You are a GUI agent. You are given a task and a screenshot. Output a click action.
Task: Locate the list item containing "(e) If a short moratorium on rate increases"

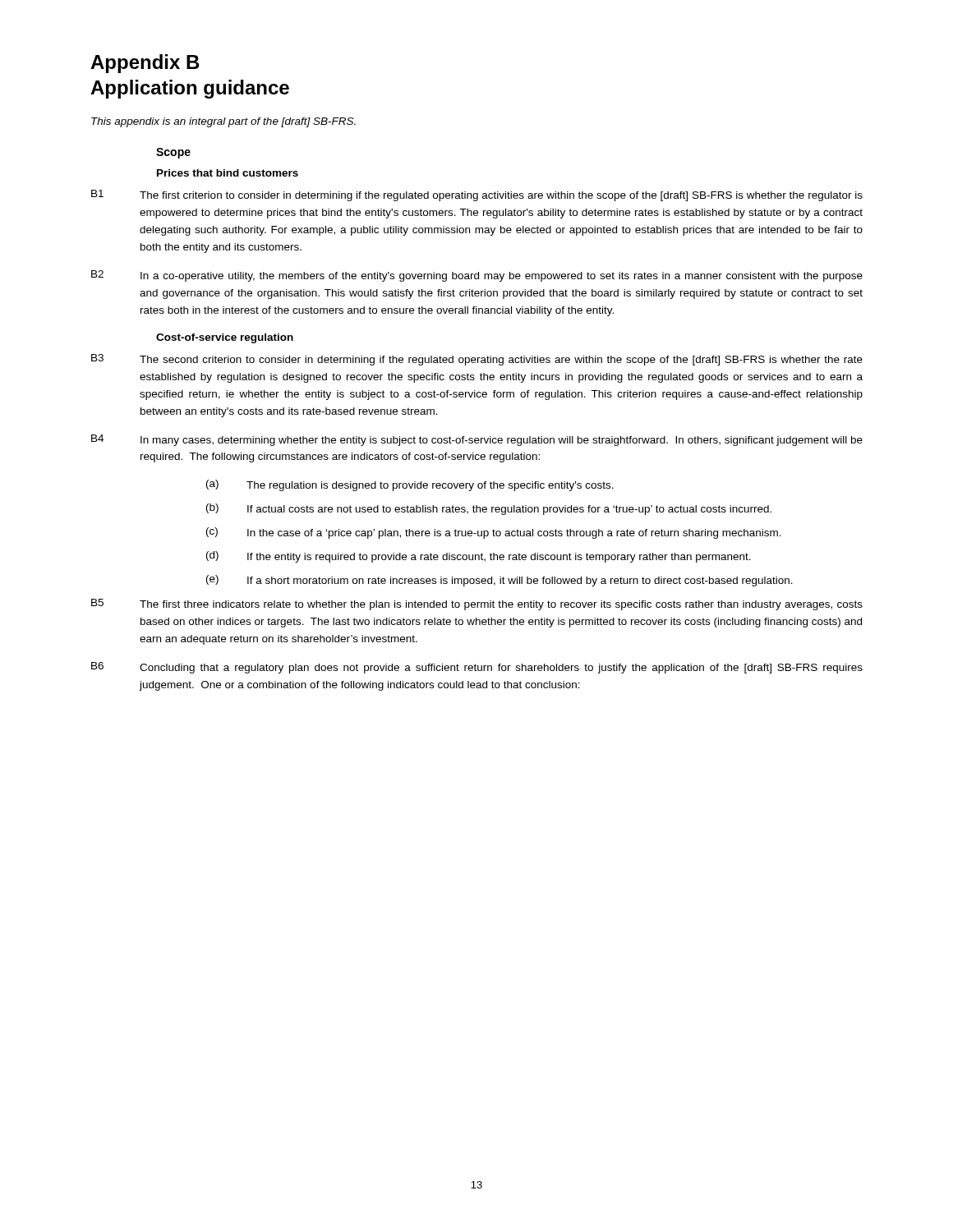(499, 581)
